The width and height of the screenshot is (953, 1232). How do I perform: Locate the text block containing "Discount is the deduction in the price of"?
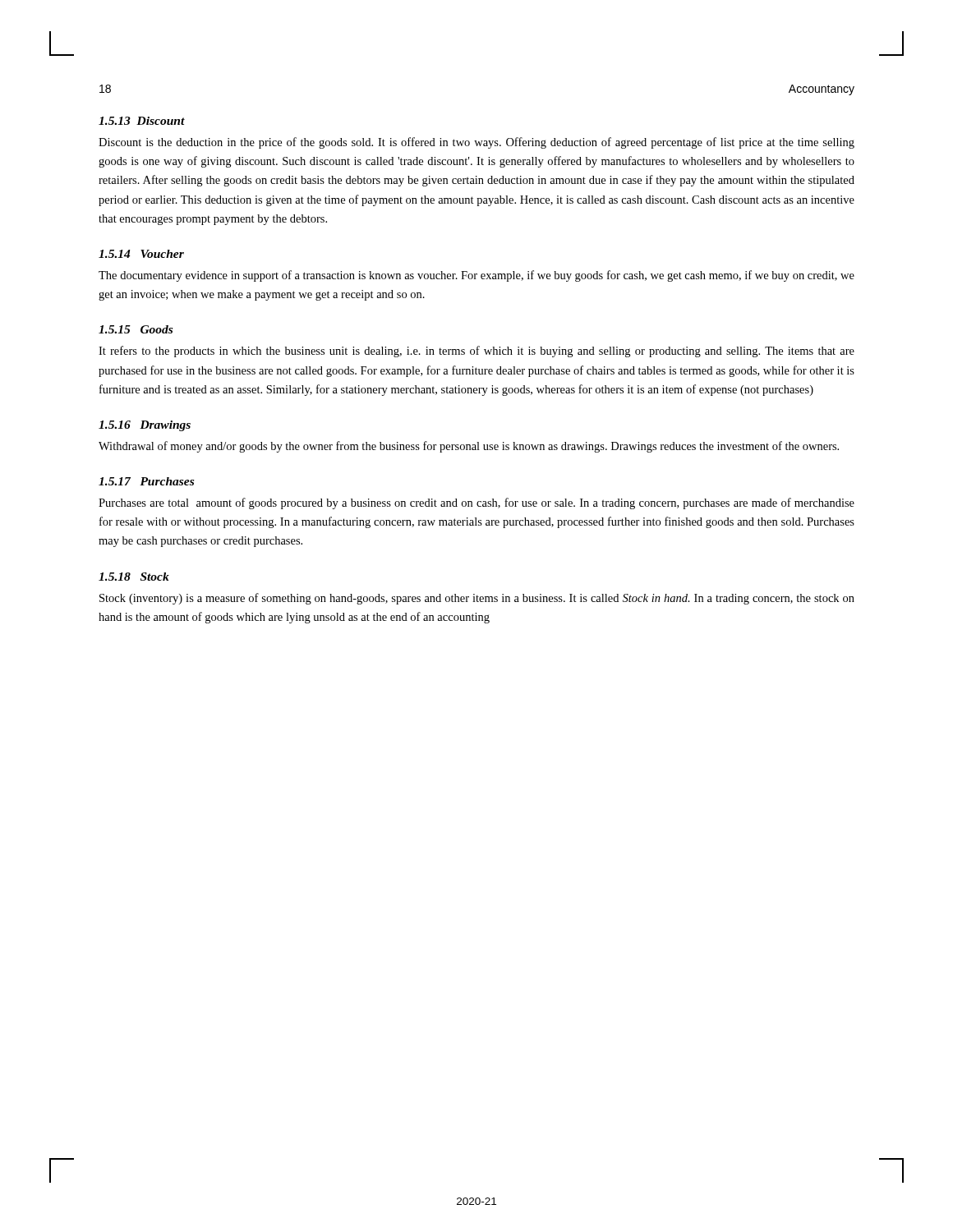[x=476, y=180]
